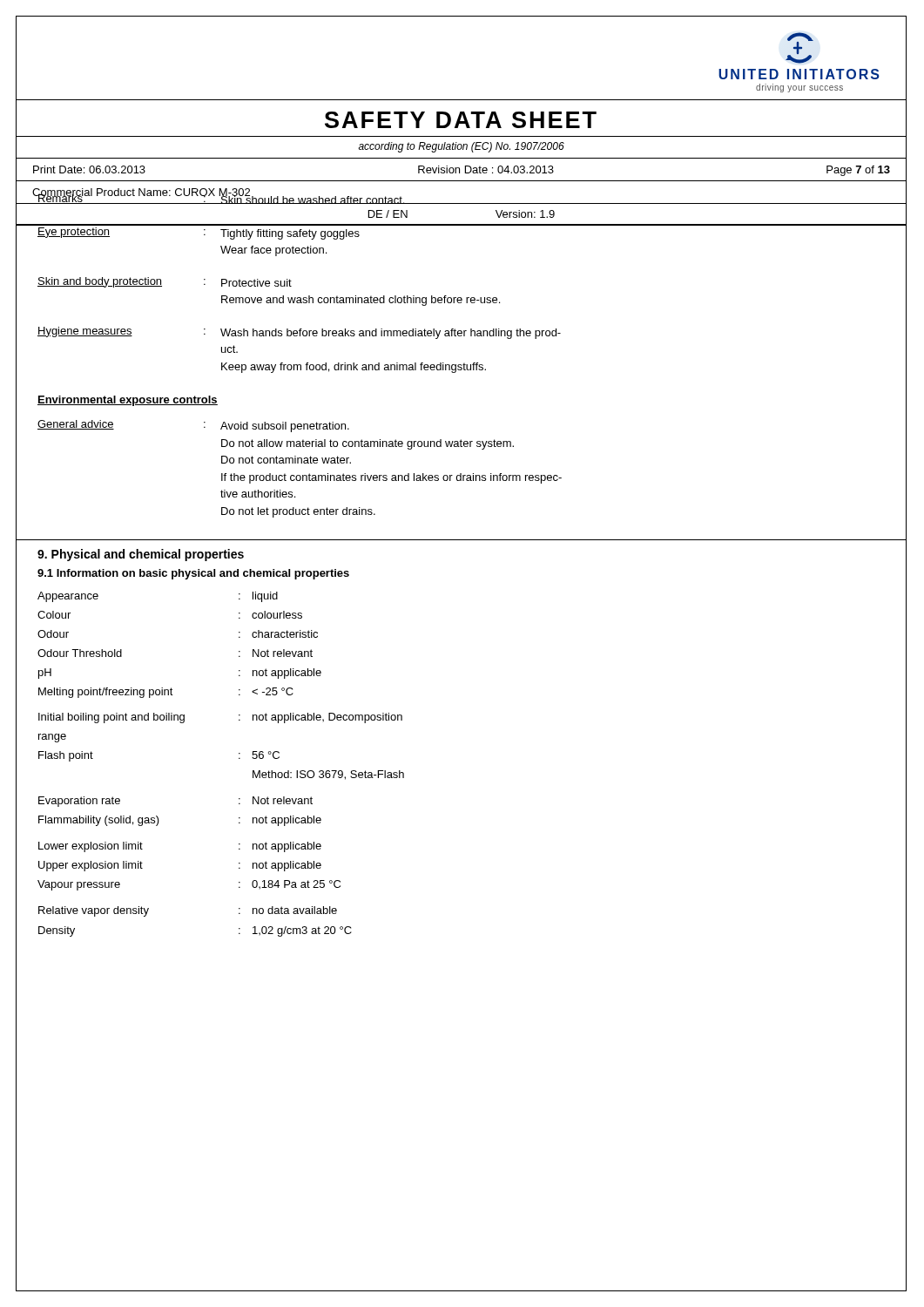
Task: Navigate to the region starting "General advice : Avoid"
Action: [x=461, y=468]
